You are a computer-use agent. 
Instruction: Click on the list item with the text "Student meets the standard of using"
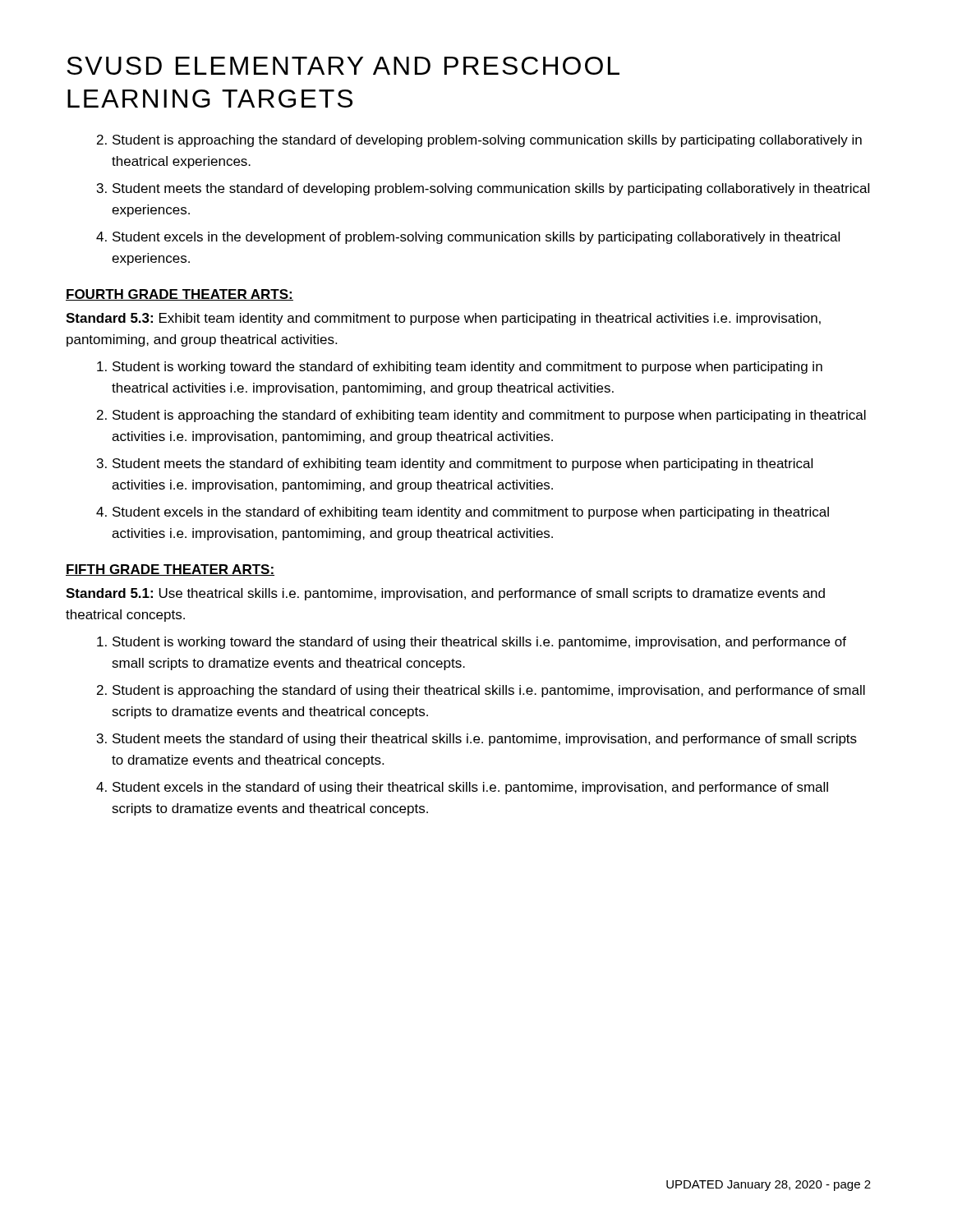pos(484,749)
